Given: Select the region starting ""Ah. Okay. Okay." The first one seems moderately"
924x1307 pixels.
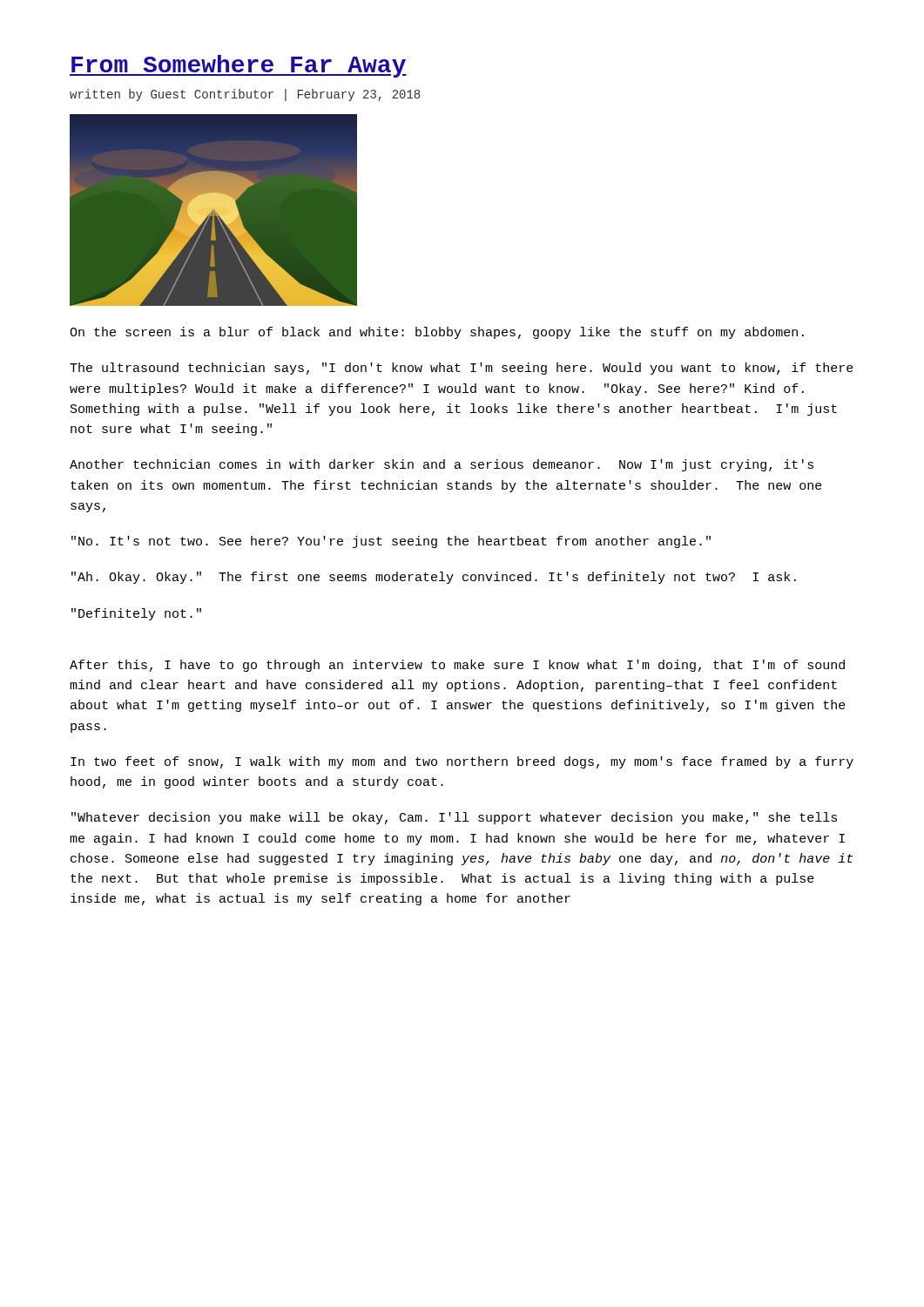Looking at the screenshot, I should [434, 578].
